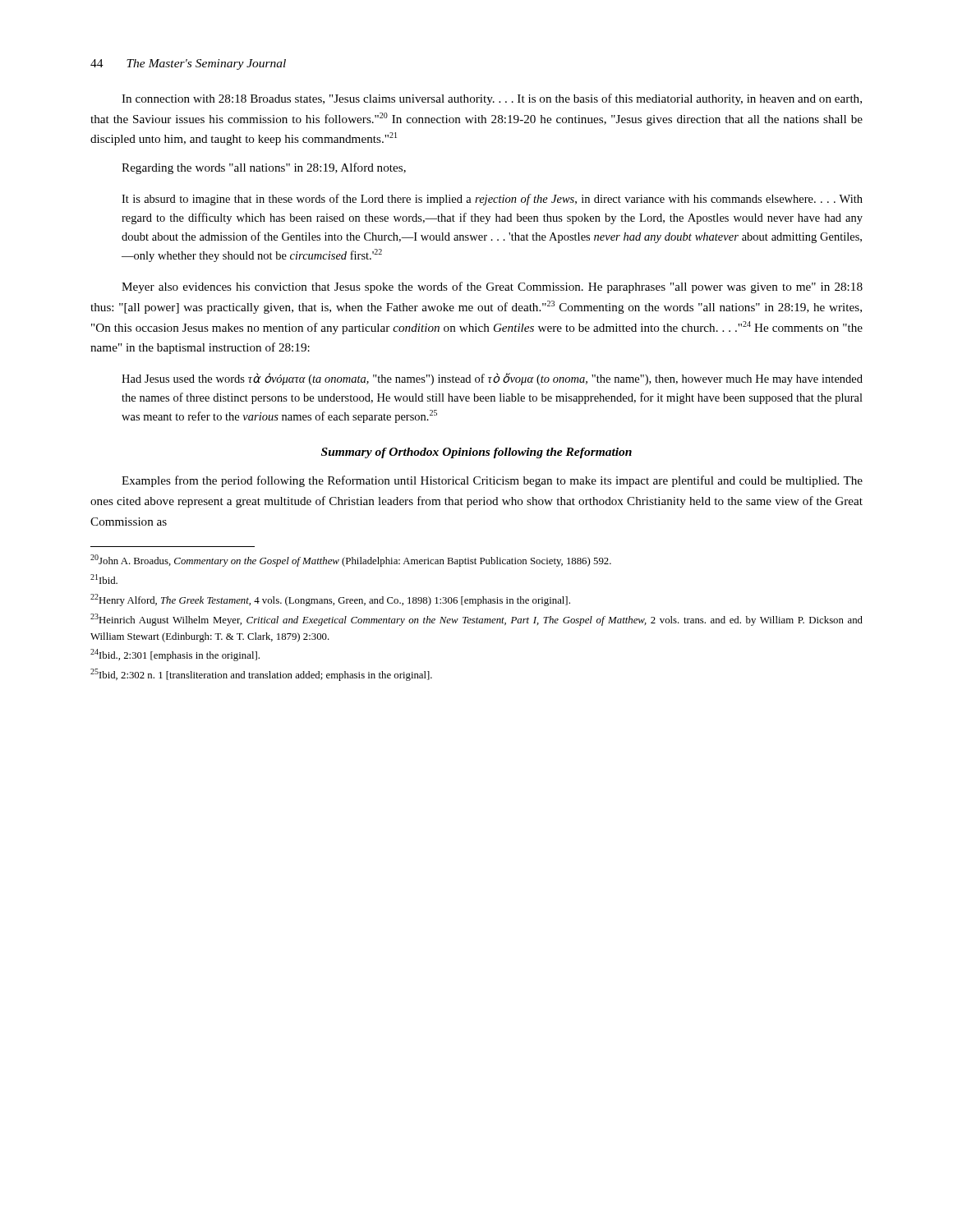Screen dimensions: 1232x953
Task: Point to the text starting "Had Jesus used"
Action: [x=492, y=397]
